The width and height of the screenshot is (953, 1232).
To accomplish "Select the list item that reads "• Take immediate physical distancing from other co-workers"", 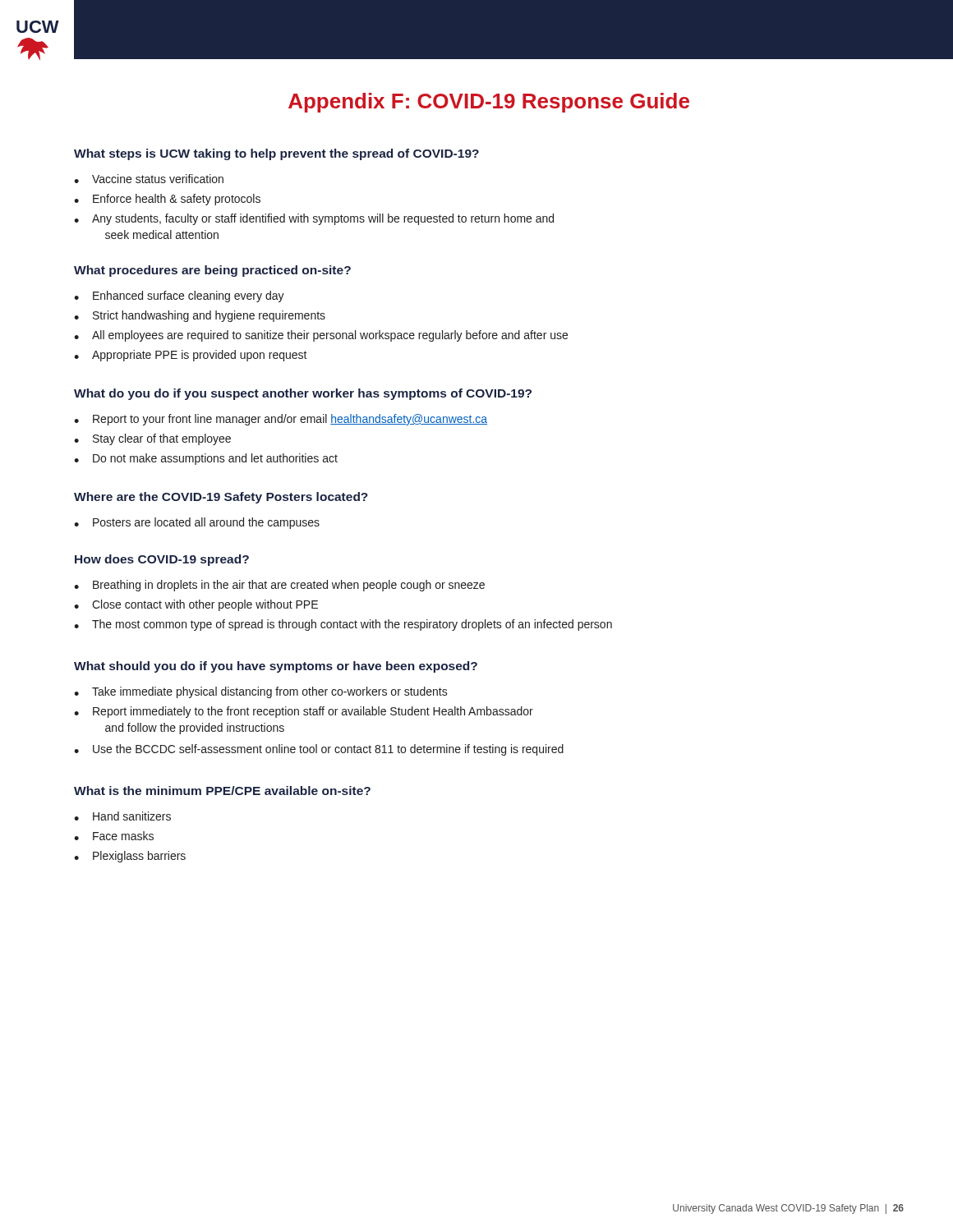I will [x=261, y=694].
